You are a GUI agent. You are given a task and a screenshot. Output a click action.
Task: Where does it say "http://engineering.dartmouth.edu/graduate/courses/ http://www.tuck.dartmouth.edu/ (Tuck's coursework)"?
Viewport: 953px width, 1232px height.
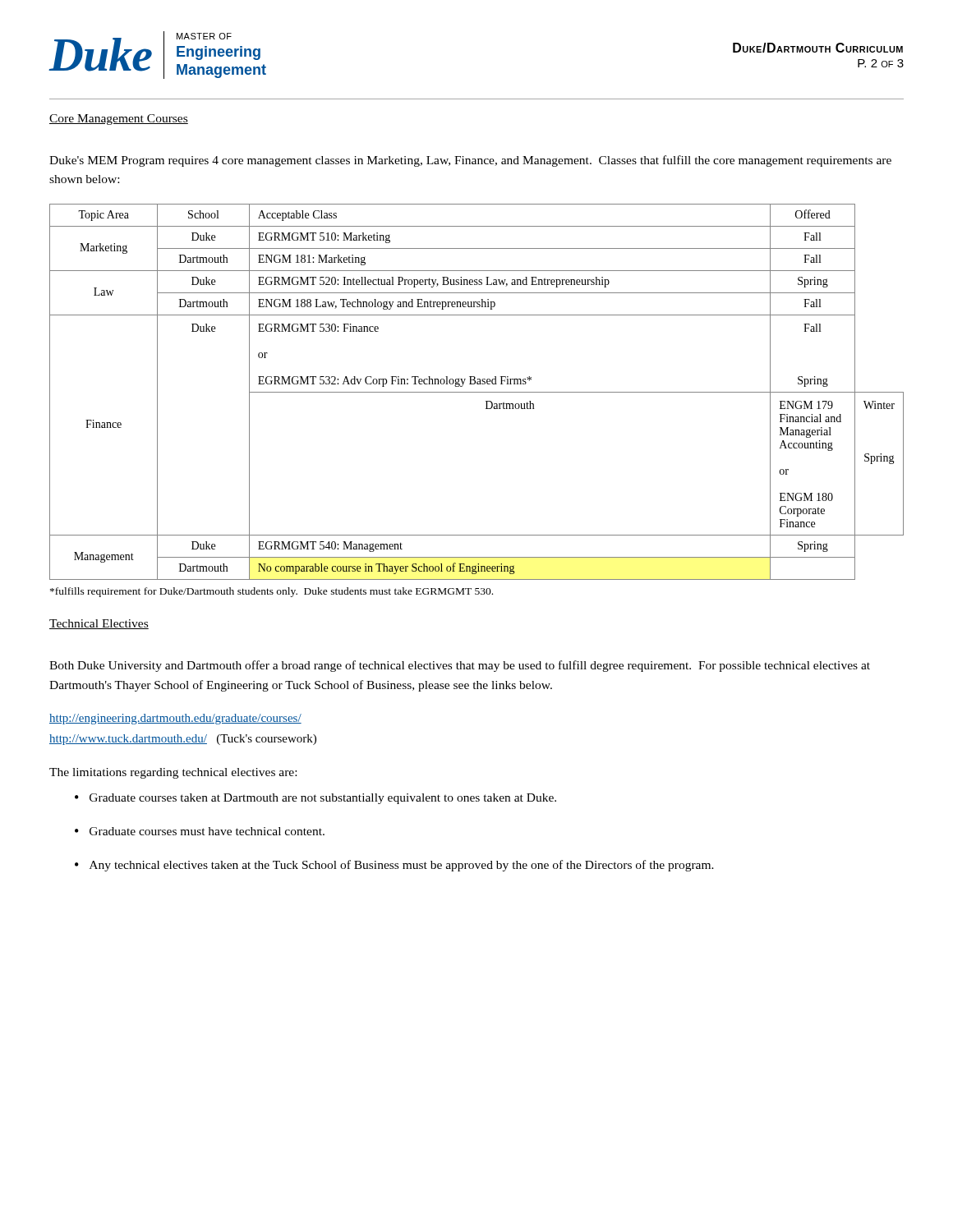(183, 728)
